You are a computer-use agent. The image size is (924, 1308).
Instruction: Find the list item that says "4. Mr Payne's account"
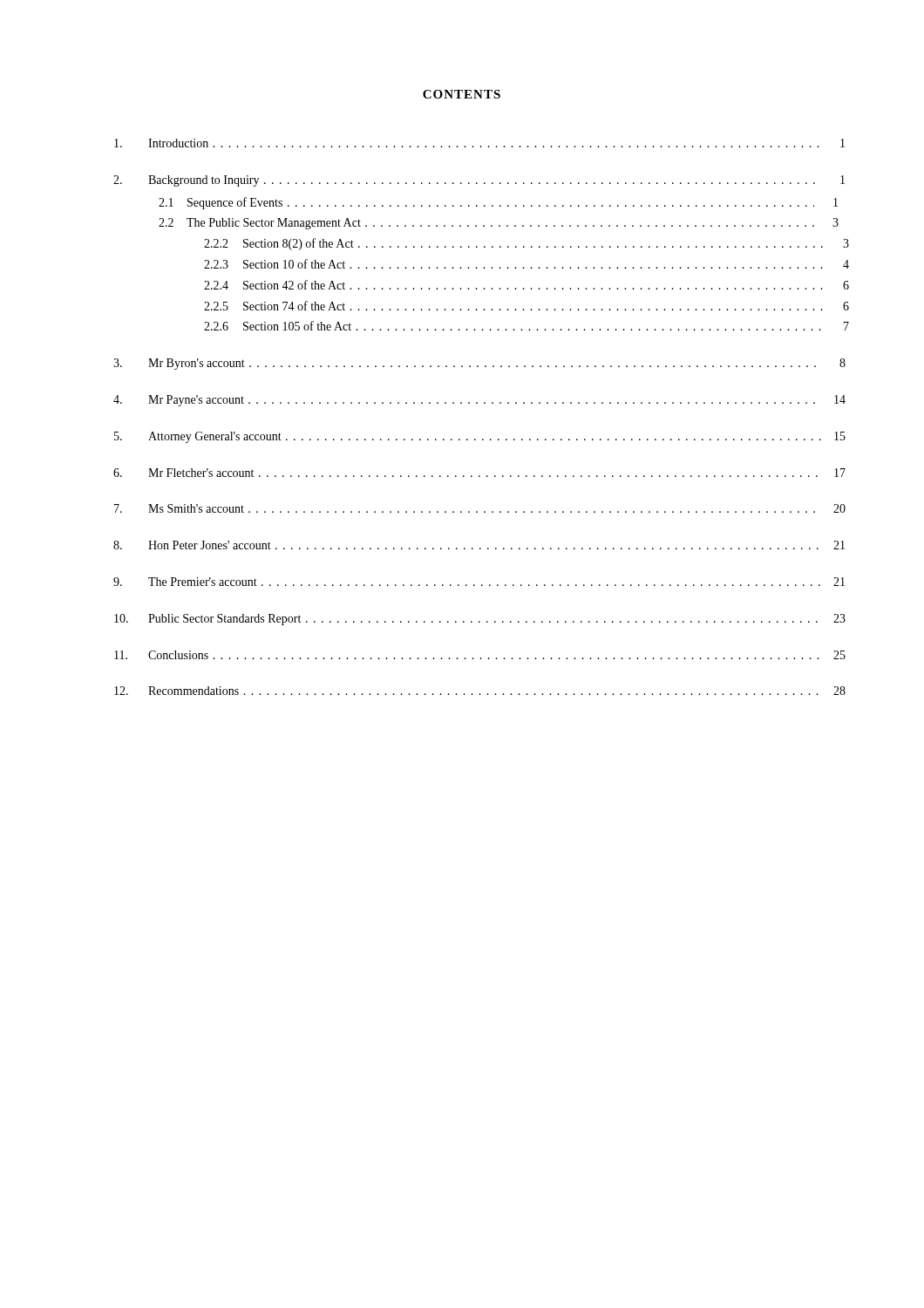(x=462, y=400)
